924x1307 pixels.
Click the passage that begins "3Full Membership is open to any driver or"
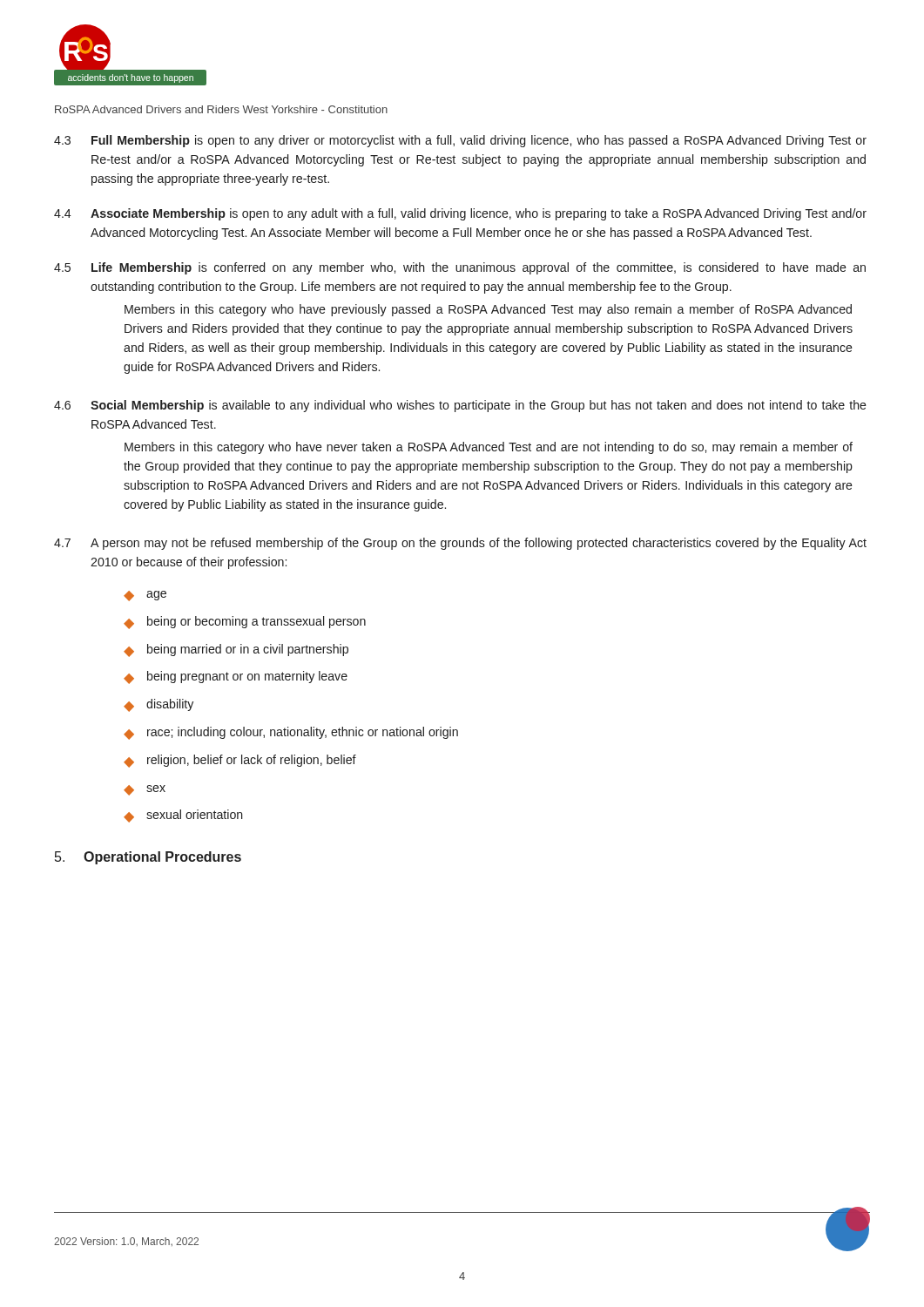460,159
